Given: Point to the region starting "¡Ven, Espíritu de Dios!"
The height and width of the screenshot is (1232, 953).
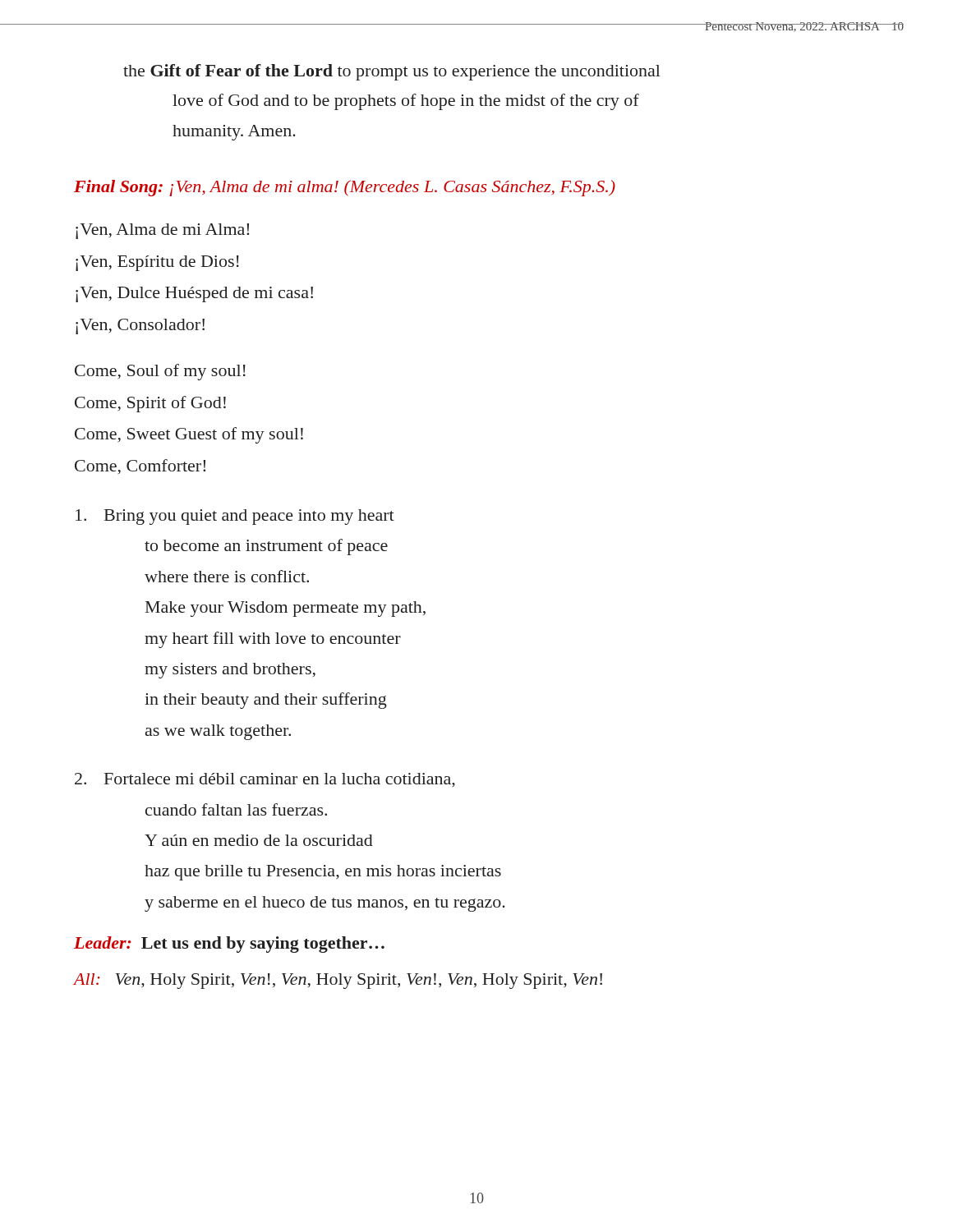Looking at the screenshot, I should point(157,260).
